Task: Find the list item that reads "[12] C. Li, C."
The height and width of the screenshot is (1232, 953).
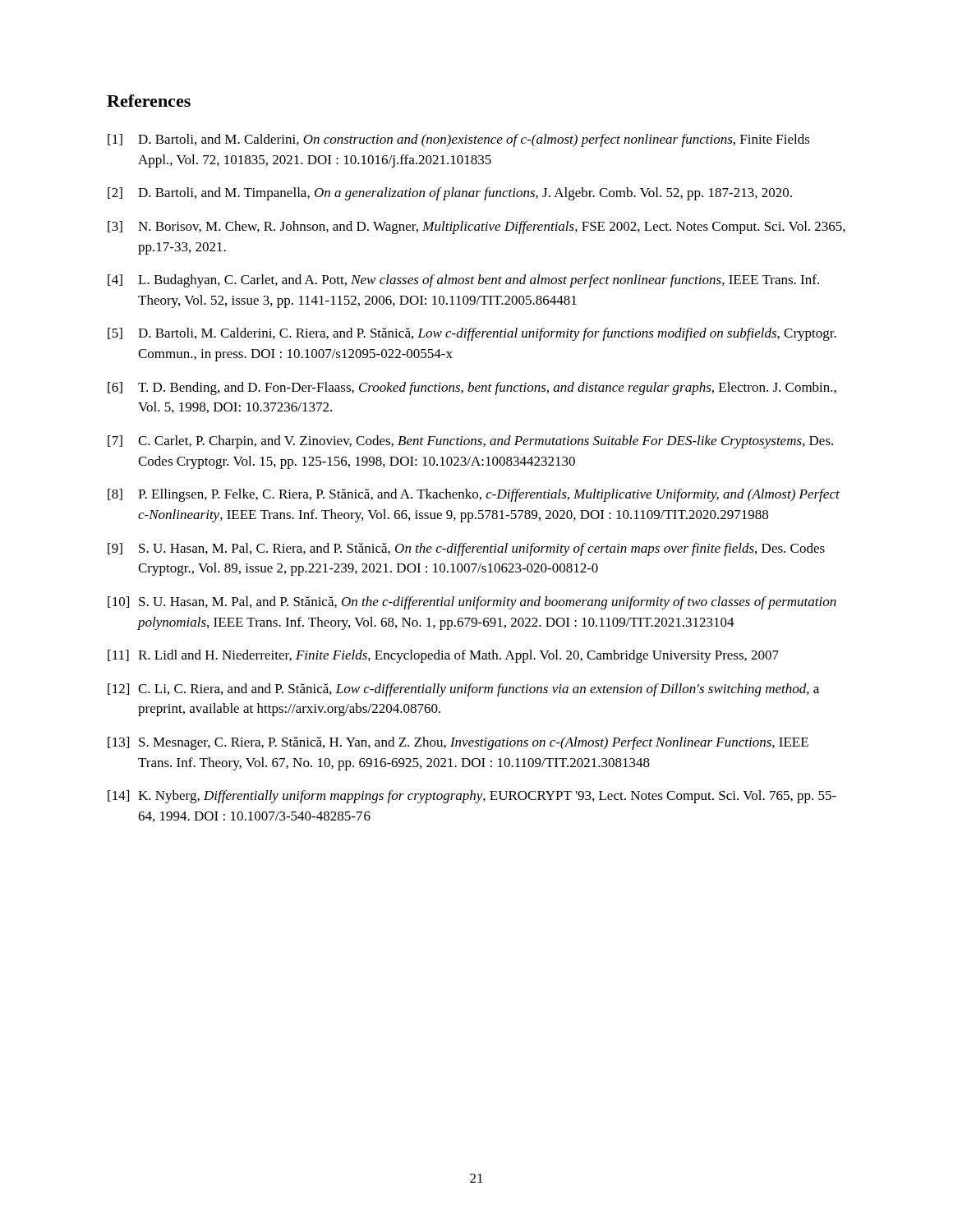Action: click(476, 699)
